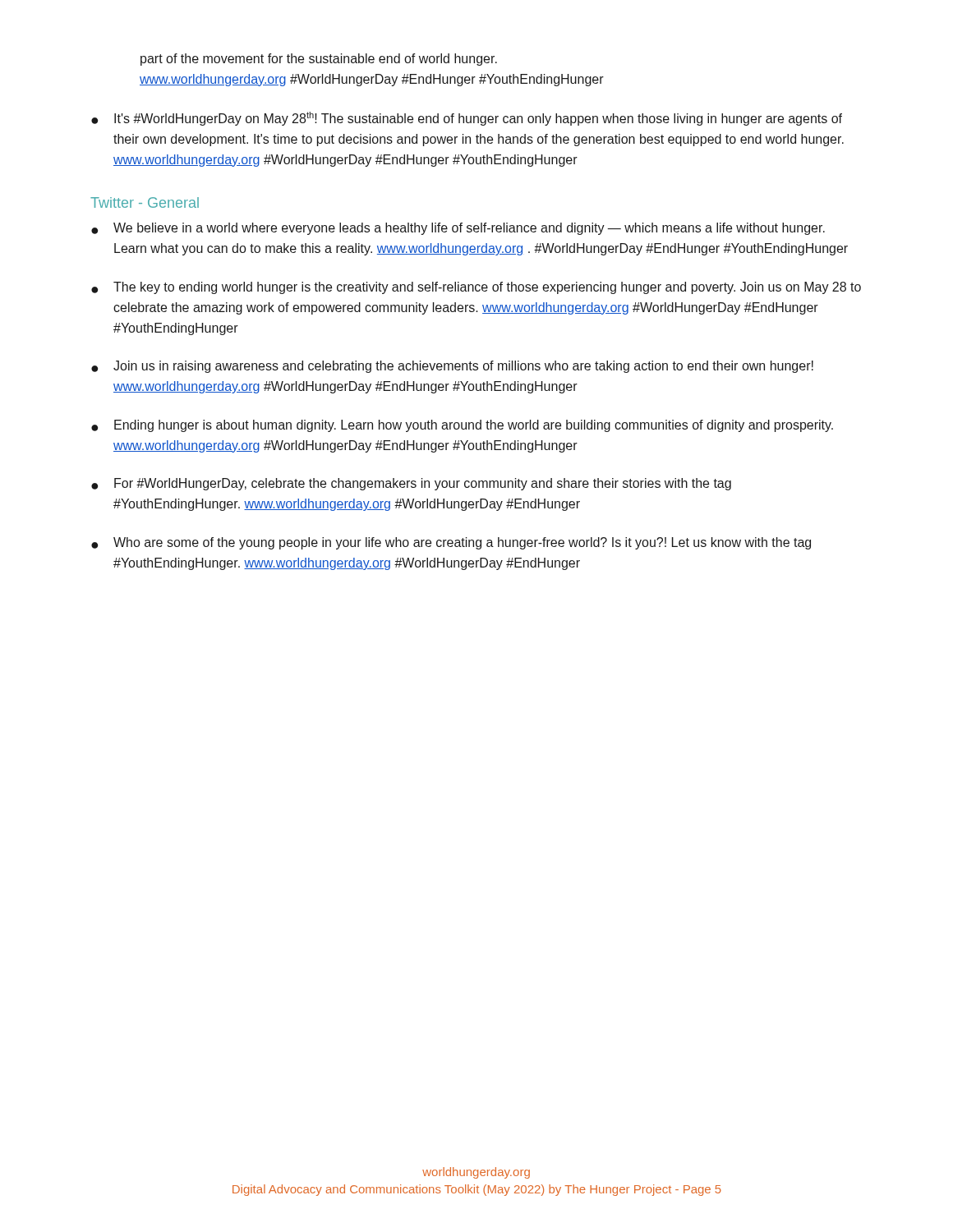This screenshot has height=1232, width=953.
Task: Click on the region starting "● Who are some of"
Action: tap(476, 553)
